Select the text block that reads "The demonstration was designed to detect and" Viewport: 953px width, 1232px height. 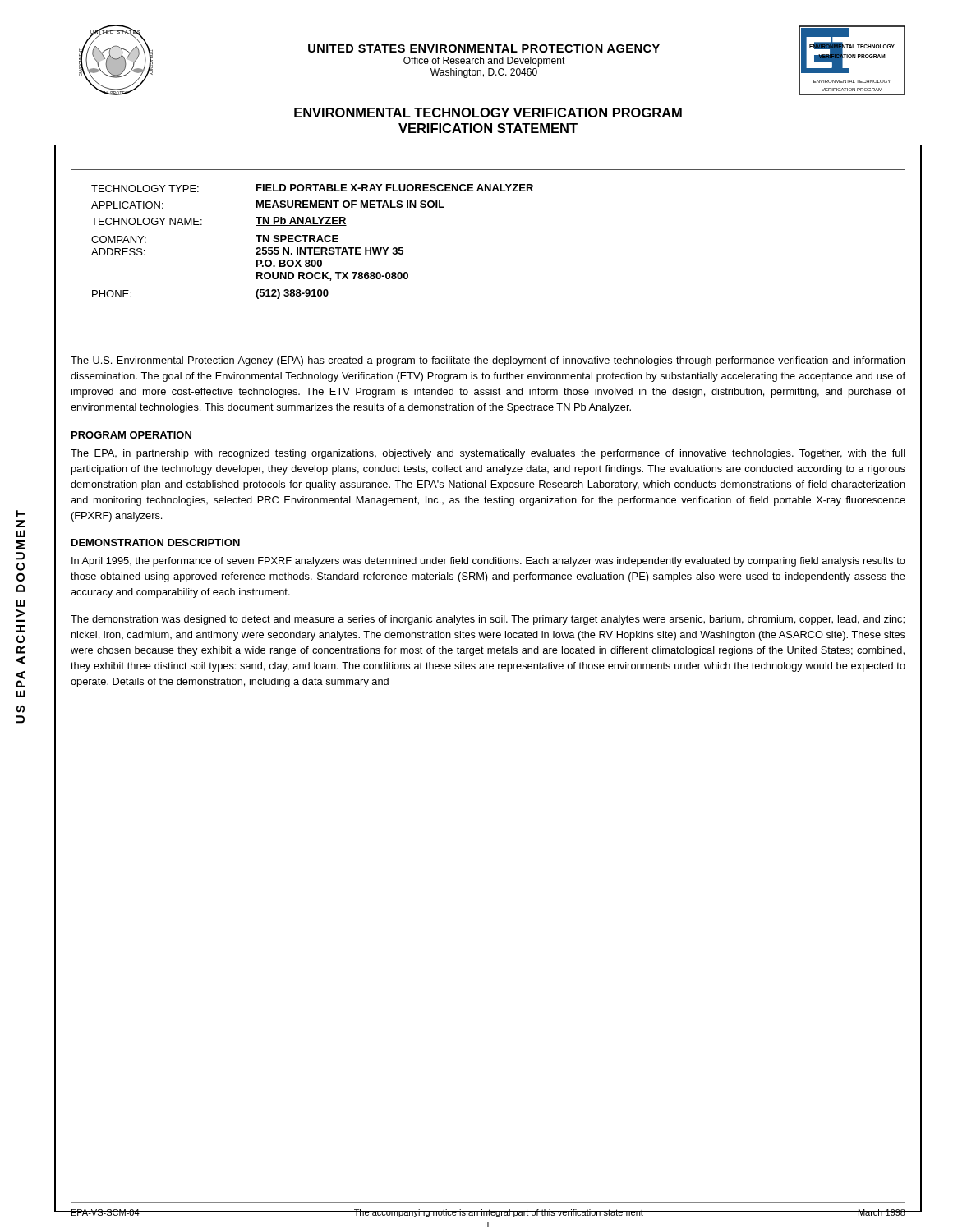click(x=488, y=650)
